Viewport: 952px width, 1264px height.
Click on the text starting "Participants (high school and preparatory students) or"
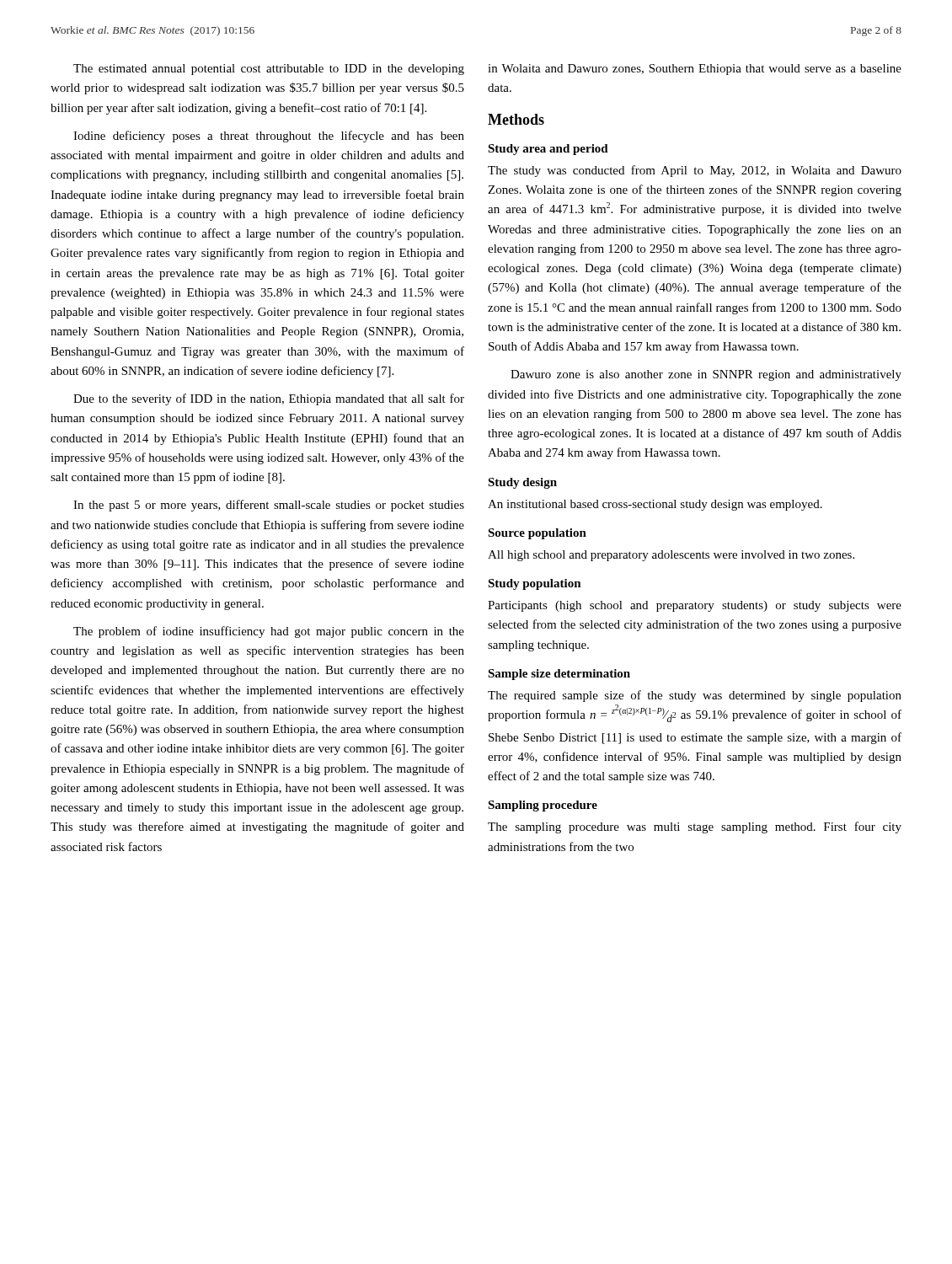click(695, 625)
